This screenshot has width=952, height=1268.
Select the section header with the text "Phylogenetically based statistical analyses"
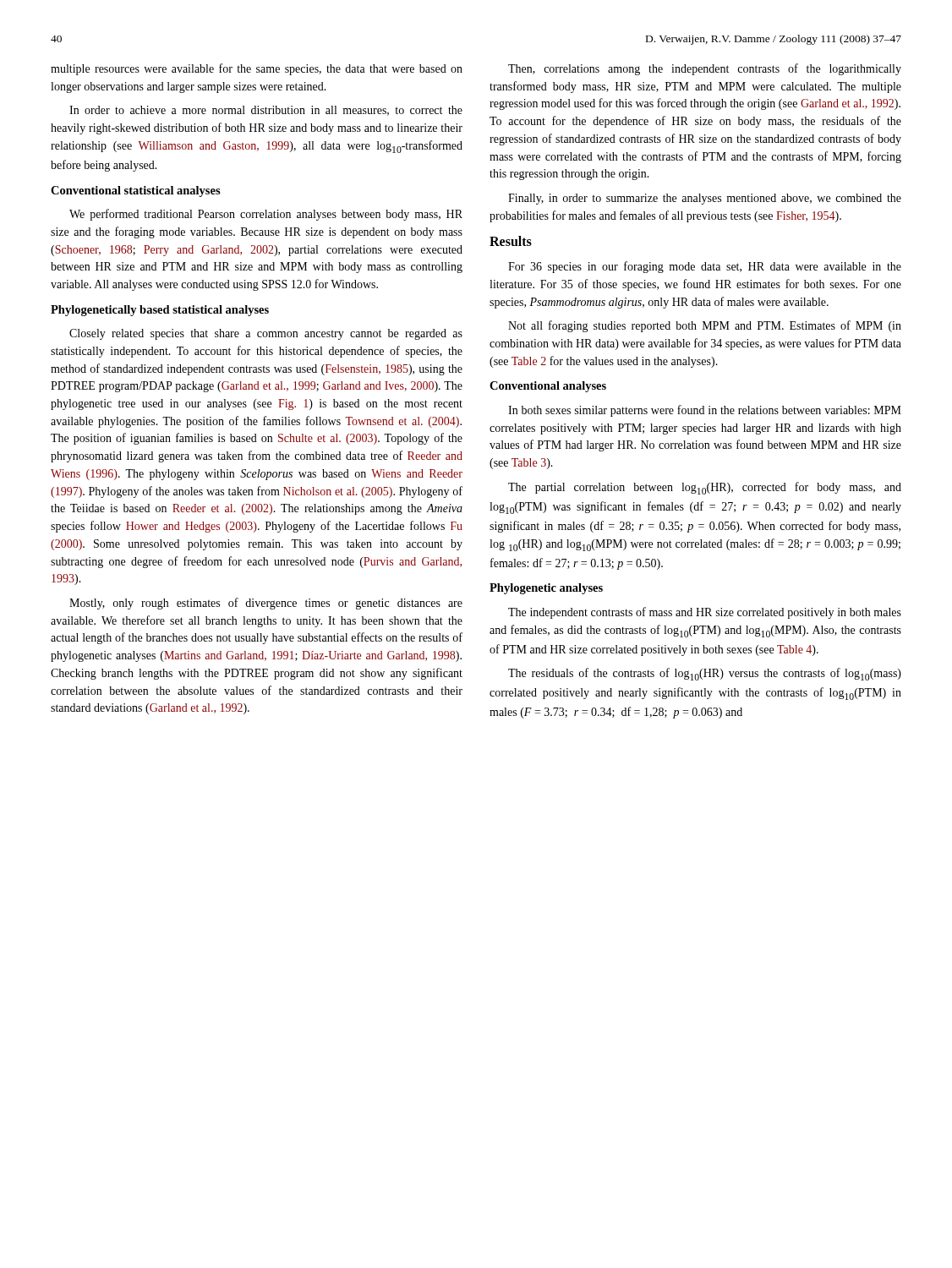click(x=257, y=310)
